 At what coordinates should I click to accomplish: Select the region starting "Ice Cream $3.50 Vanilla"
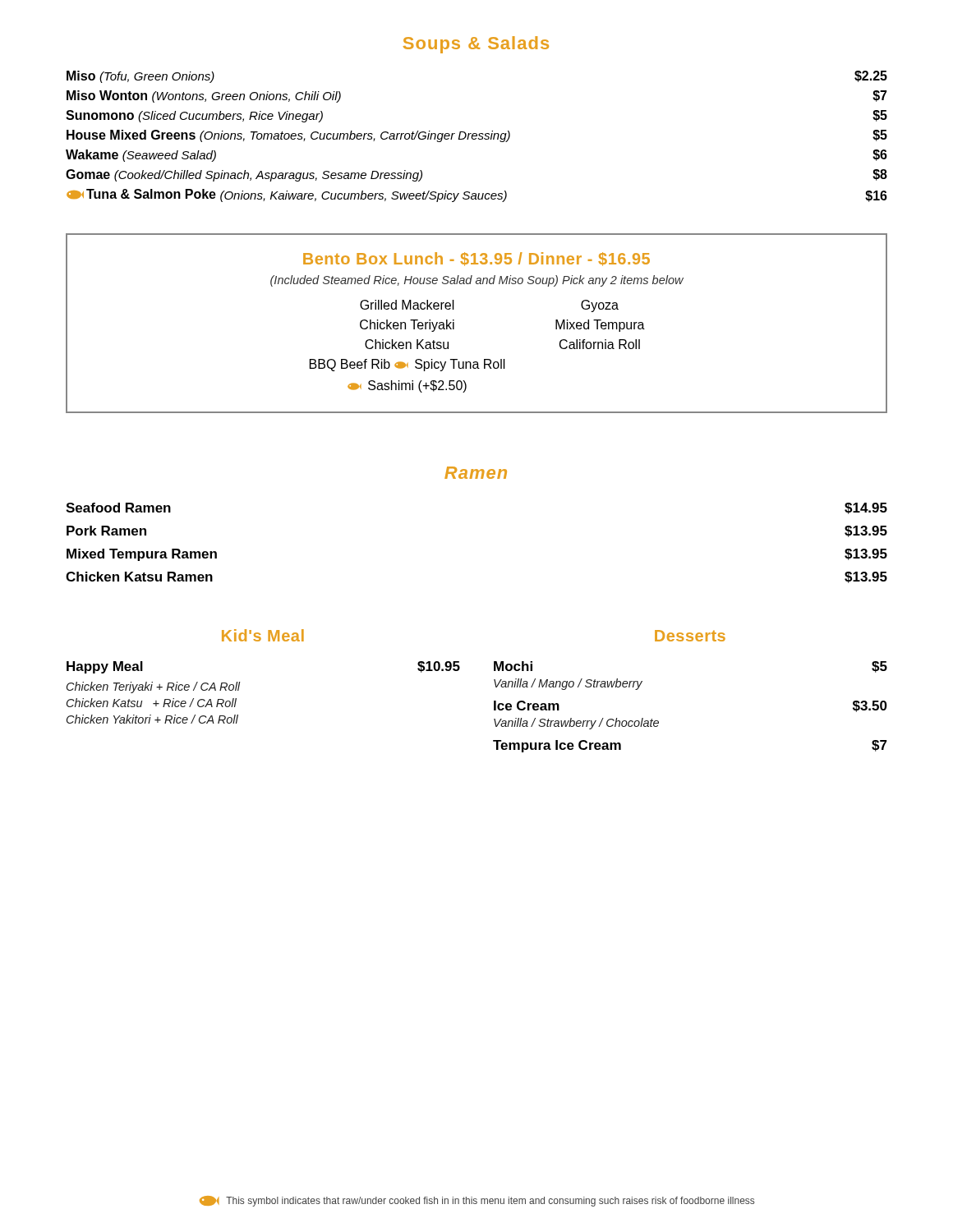[x=529, y=706]
